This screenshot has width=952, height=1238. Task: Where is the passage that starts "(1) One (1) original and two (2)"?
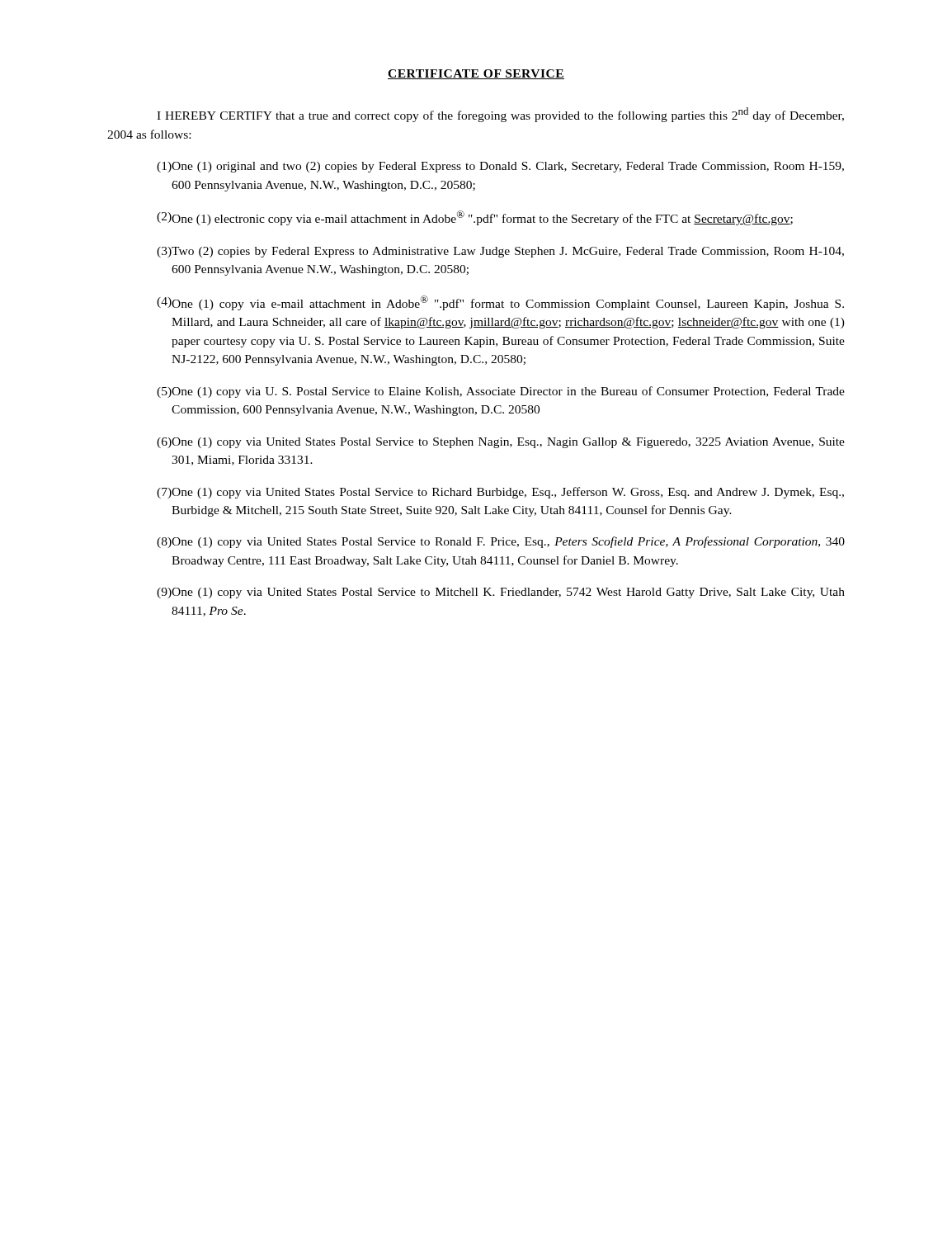(x=476, y=175)
